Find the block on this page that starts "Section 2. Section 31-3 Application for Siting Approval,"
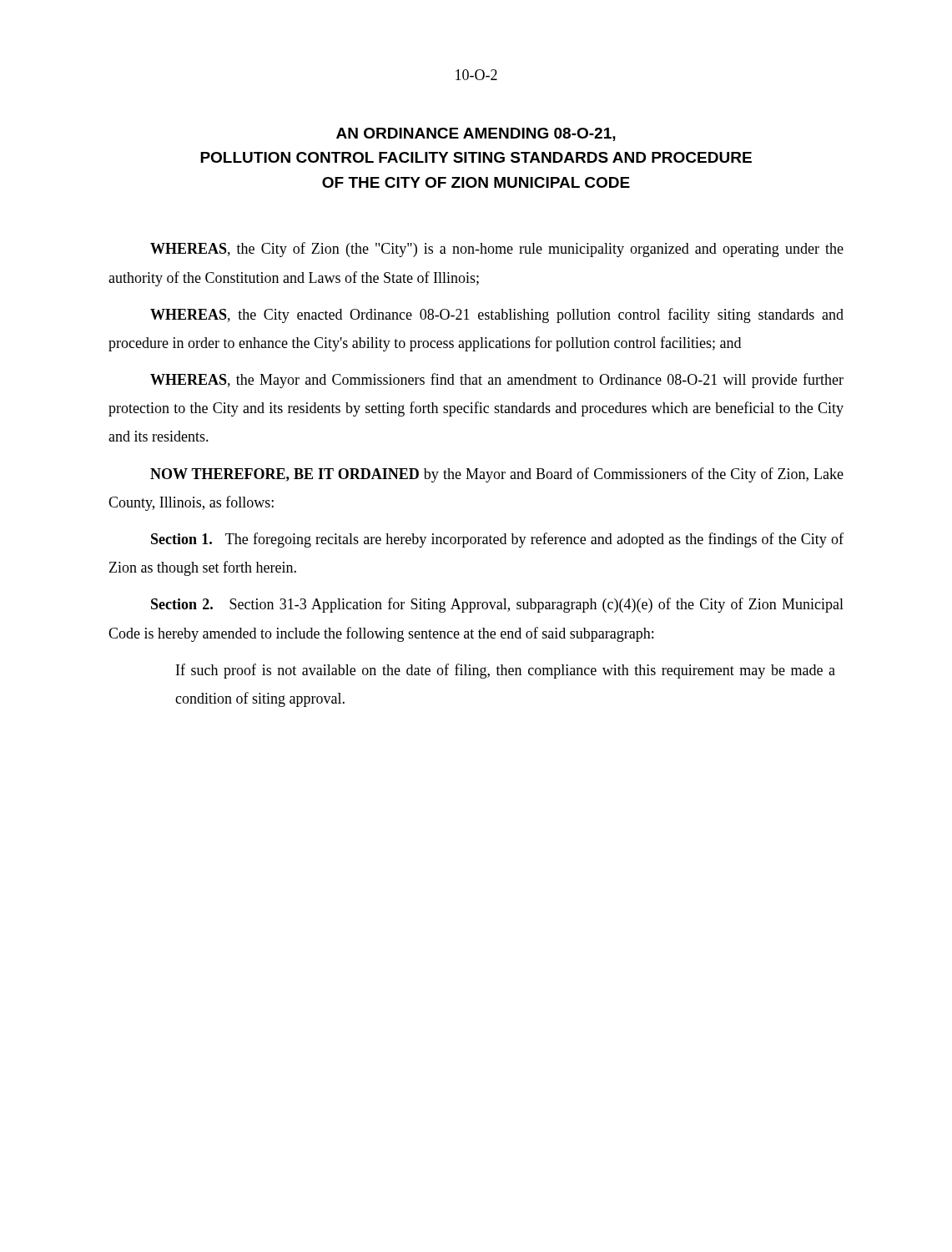The image size is (952, 1252). click(476, 616)
